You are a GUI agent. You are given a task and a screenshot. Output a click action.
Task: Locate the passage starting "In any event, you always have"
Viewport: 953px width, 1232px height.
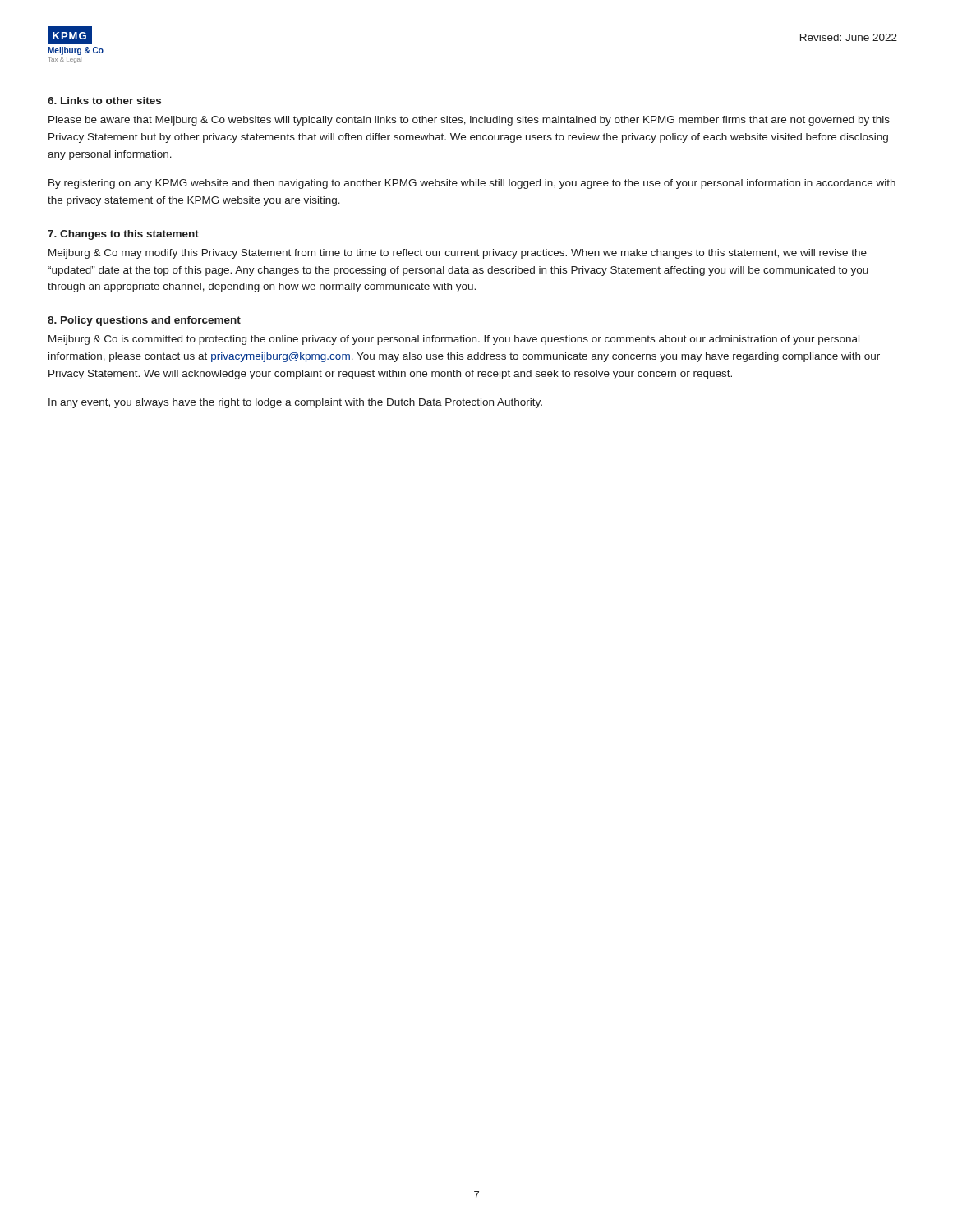tap(295, 402)
